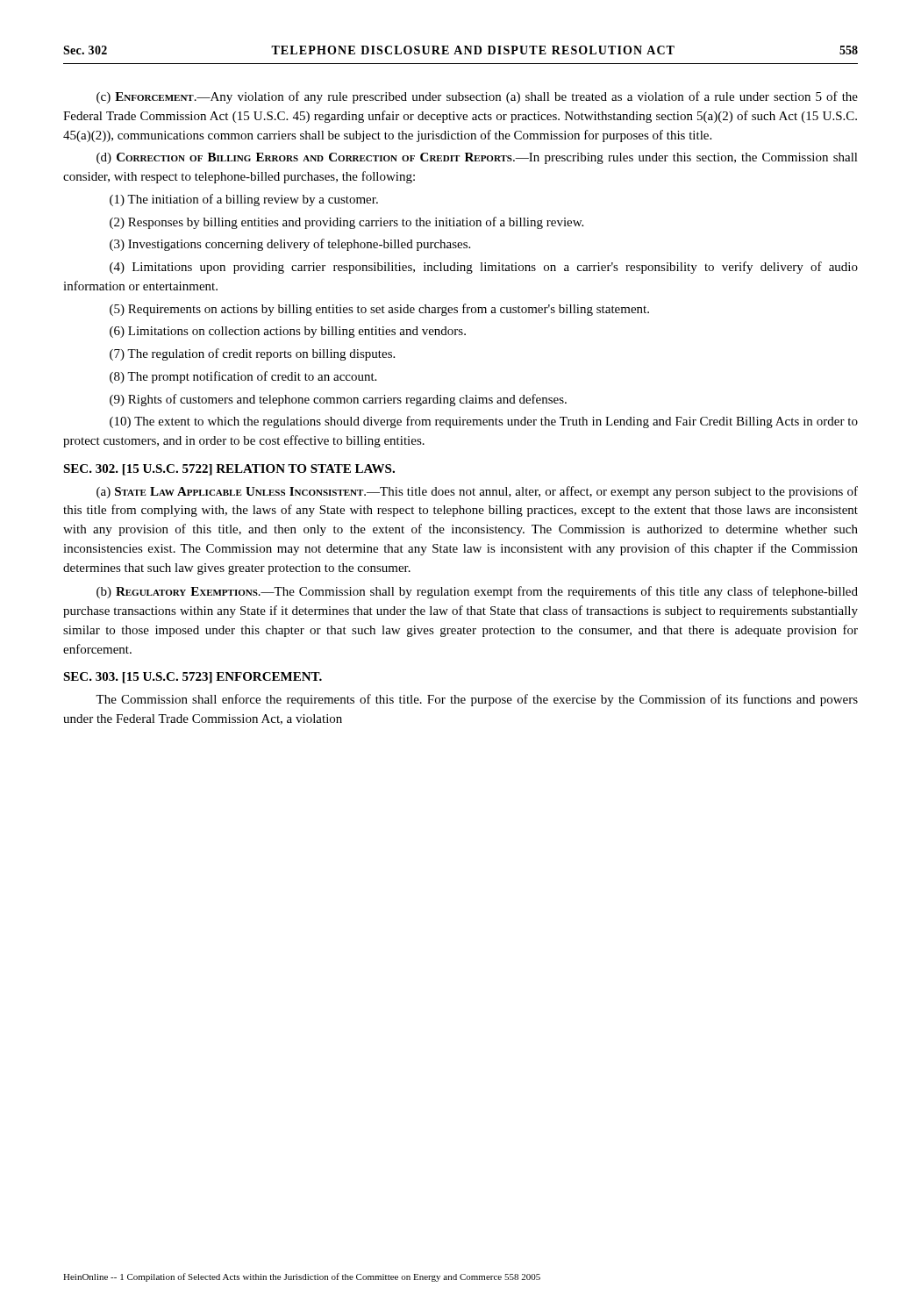This screenshot has height=1316, width=921.
Task: Click on the text starting "(9) Rights of customers"
Action: click(x=460, y=399)
